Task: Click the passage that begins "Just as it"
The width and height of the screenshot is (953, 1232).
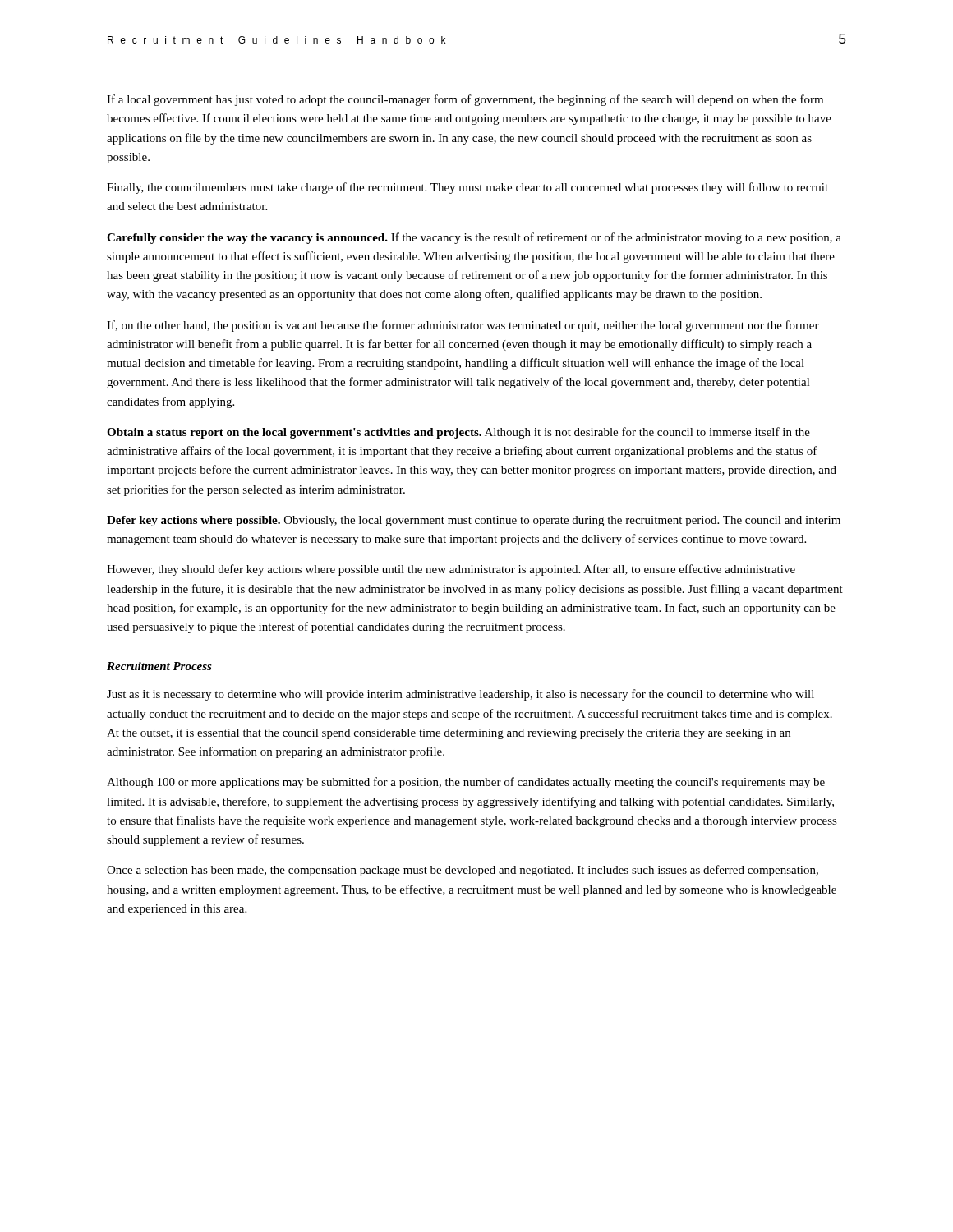Action: tap(476, 723)
